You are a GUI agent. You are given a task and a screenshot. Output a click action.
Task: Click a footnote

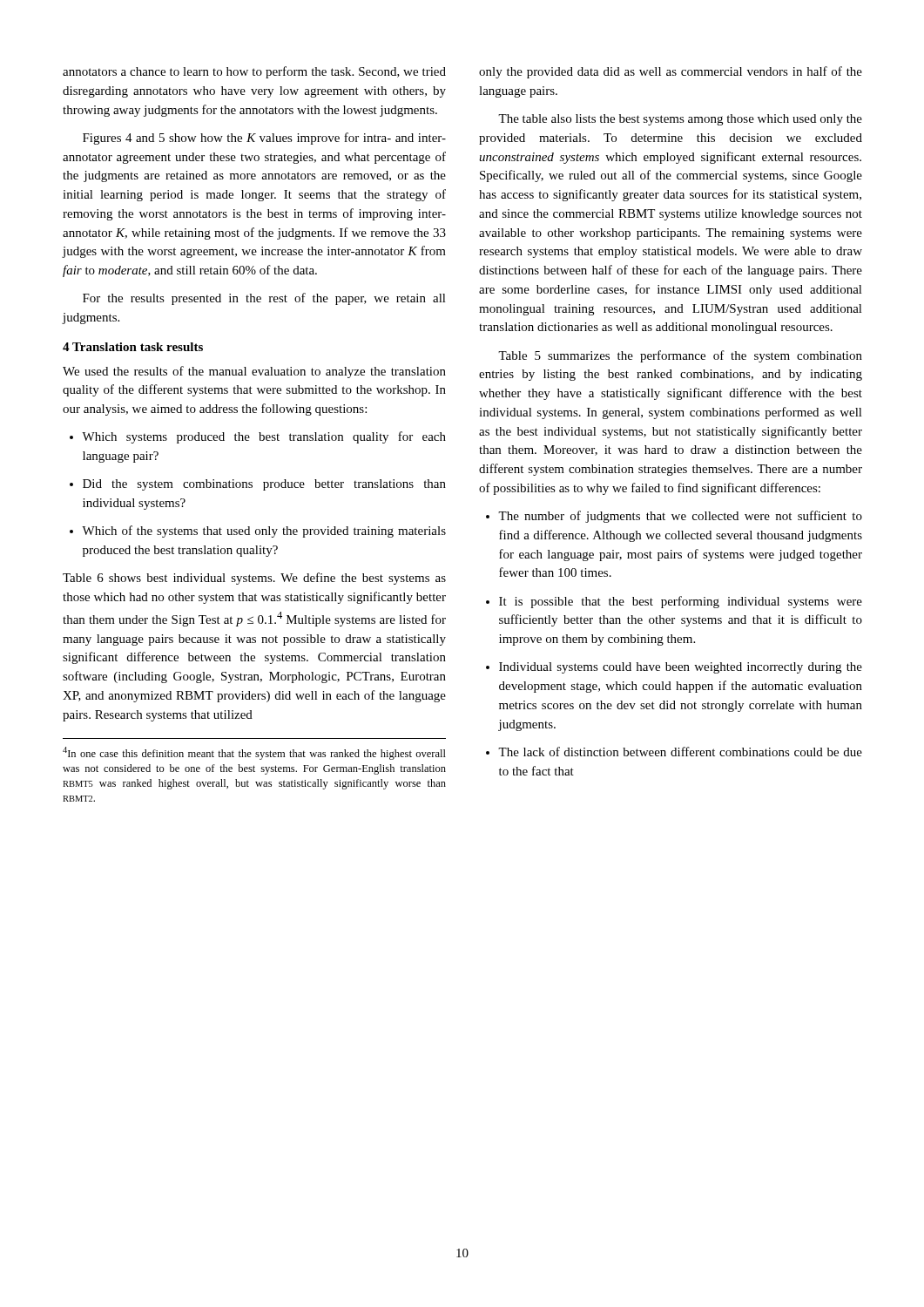click(254, 772)
